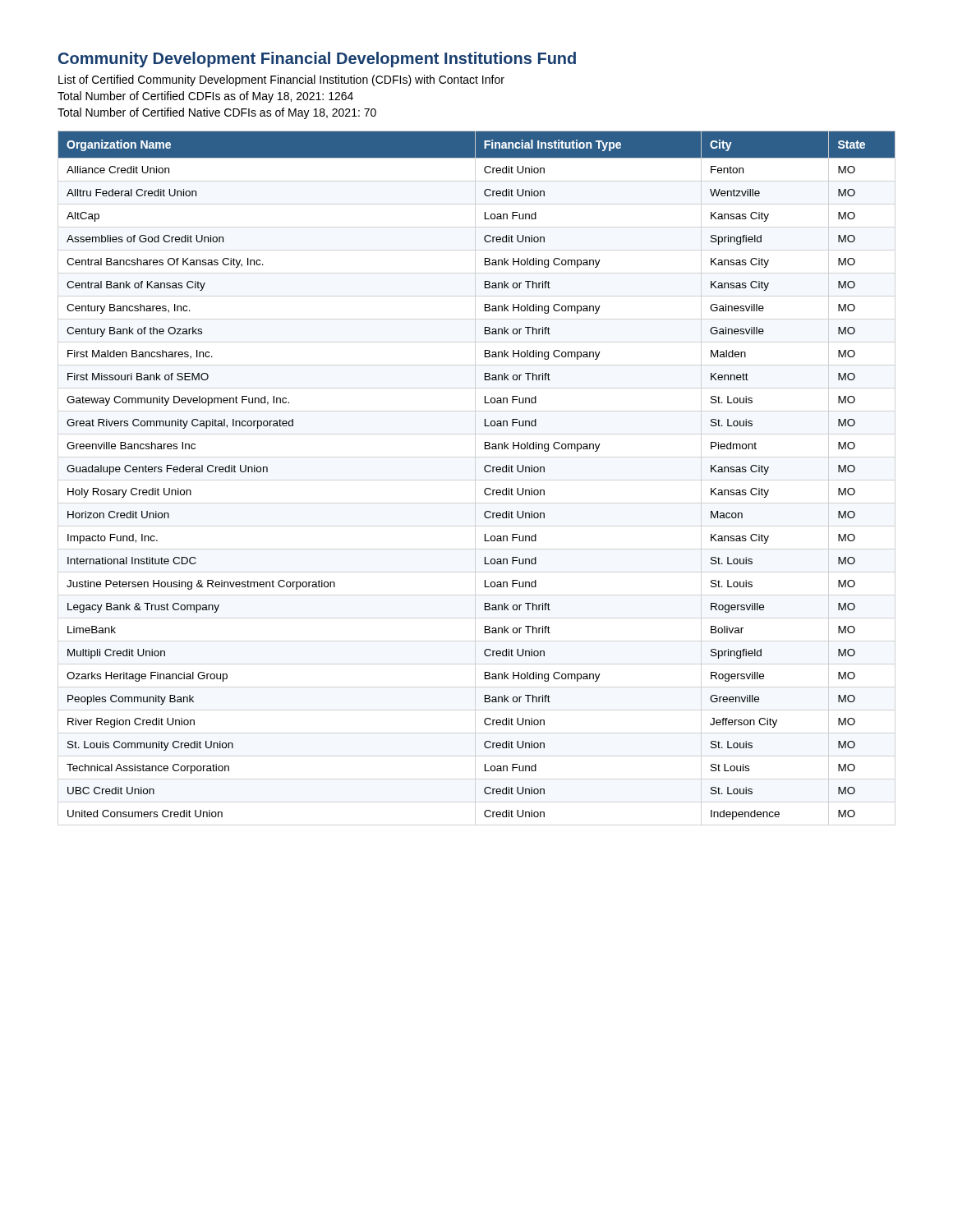Viewport: 953px width, 1232px height.
Task: Where is the passage that starts "List of Certified Community Development Financial"?
Action: coord(281,80)
